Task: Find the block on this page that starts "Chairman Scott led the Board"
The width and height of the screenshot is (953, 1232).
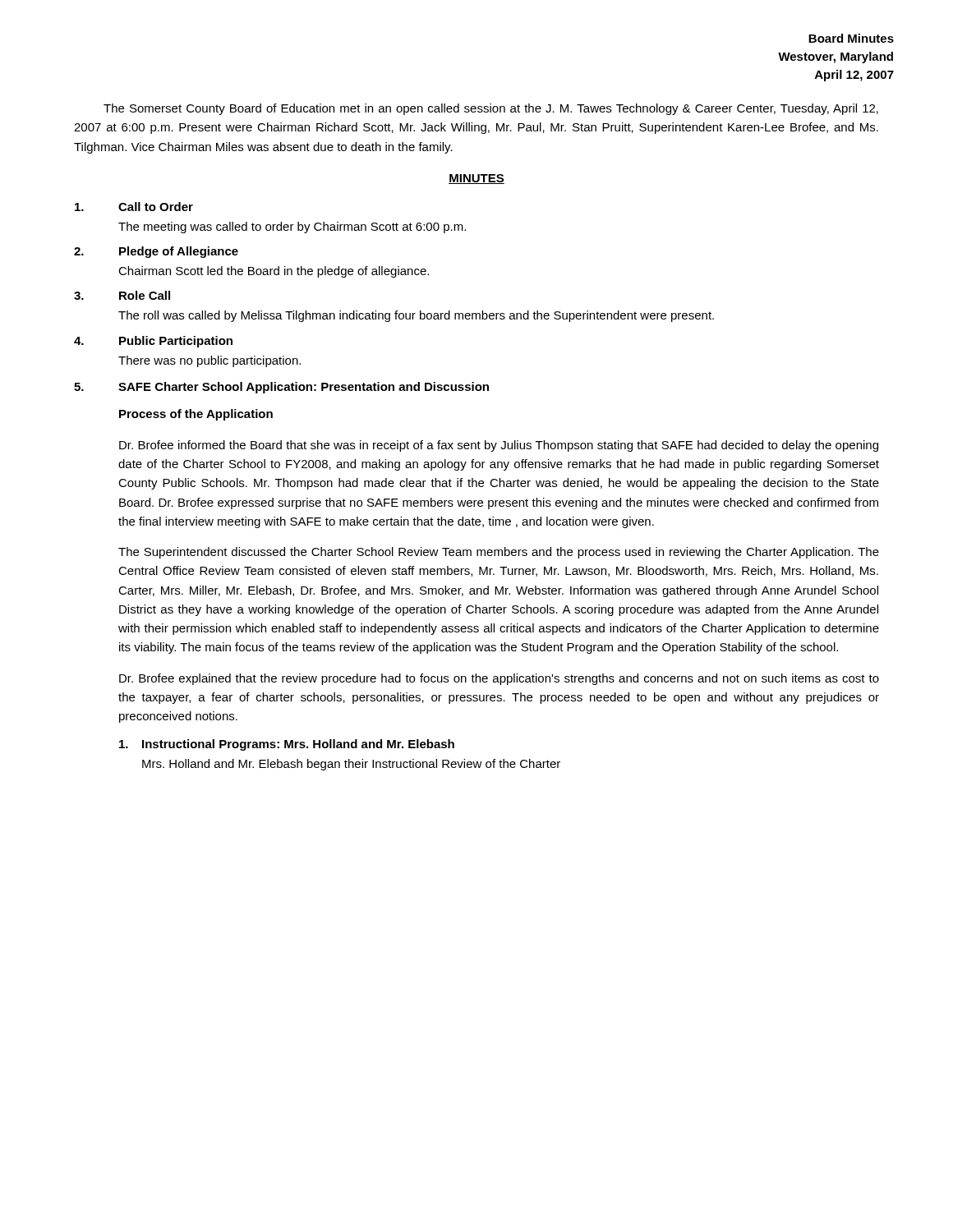Action: pyautogui.click(x=274, y=271)
